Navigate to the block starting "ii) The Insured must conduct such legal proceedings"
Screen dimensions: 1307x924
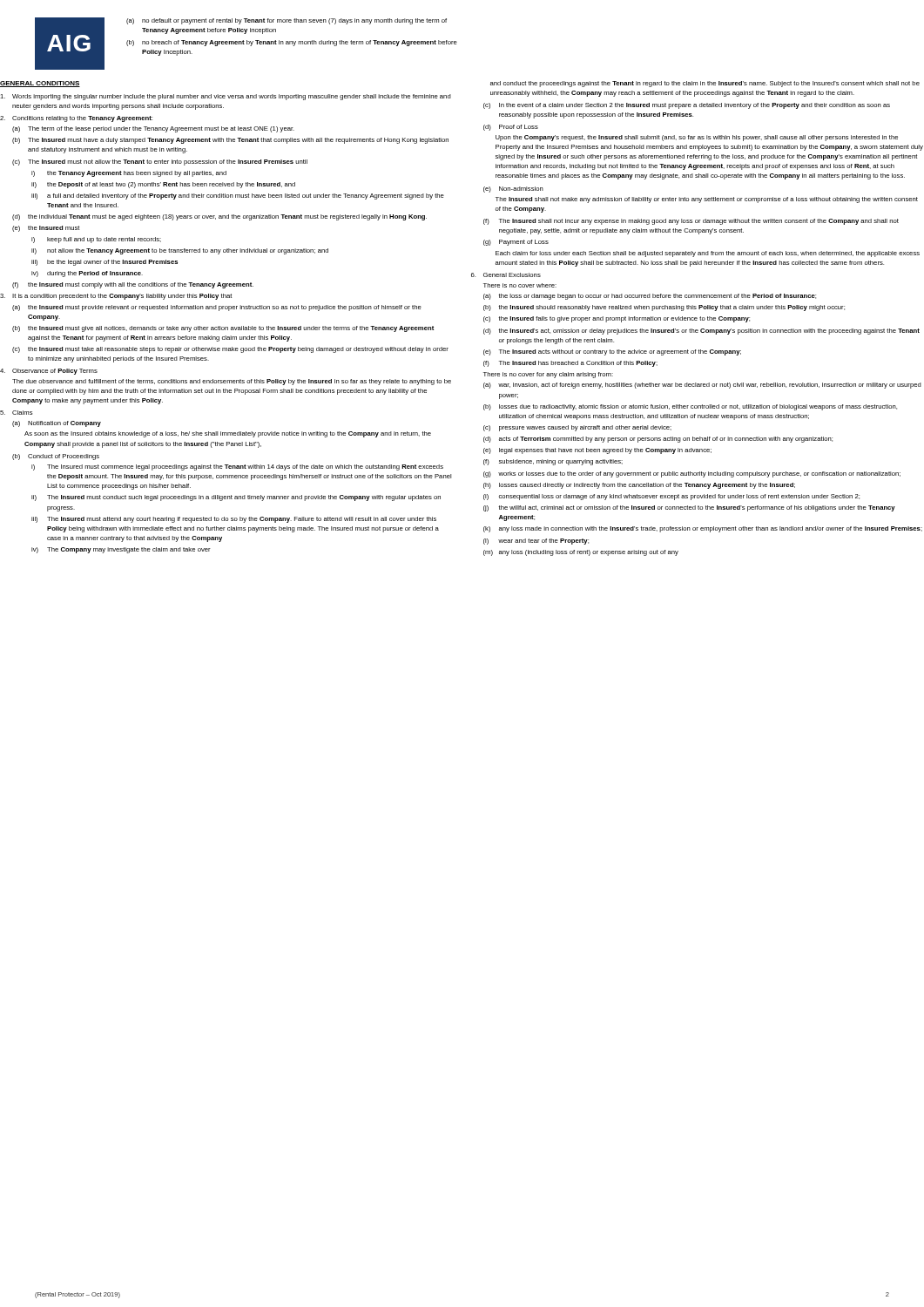pyautogui.click(x=242, y=502)
